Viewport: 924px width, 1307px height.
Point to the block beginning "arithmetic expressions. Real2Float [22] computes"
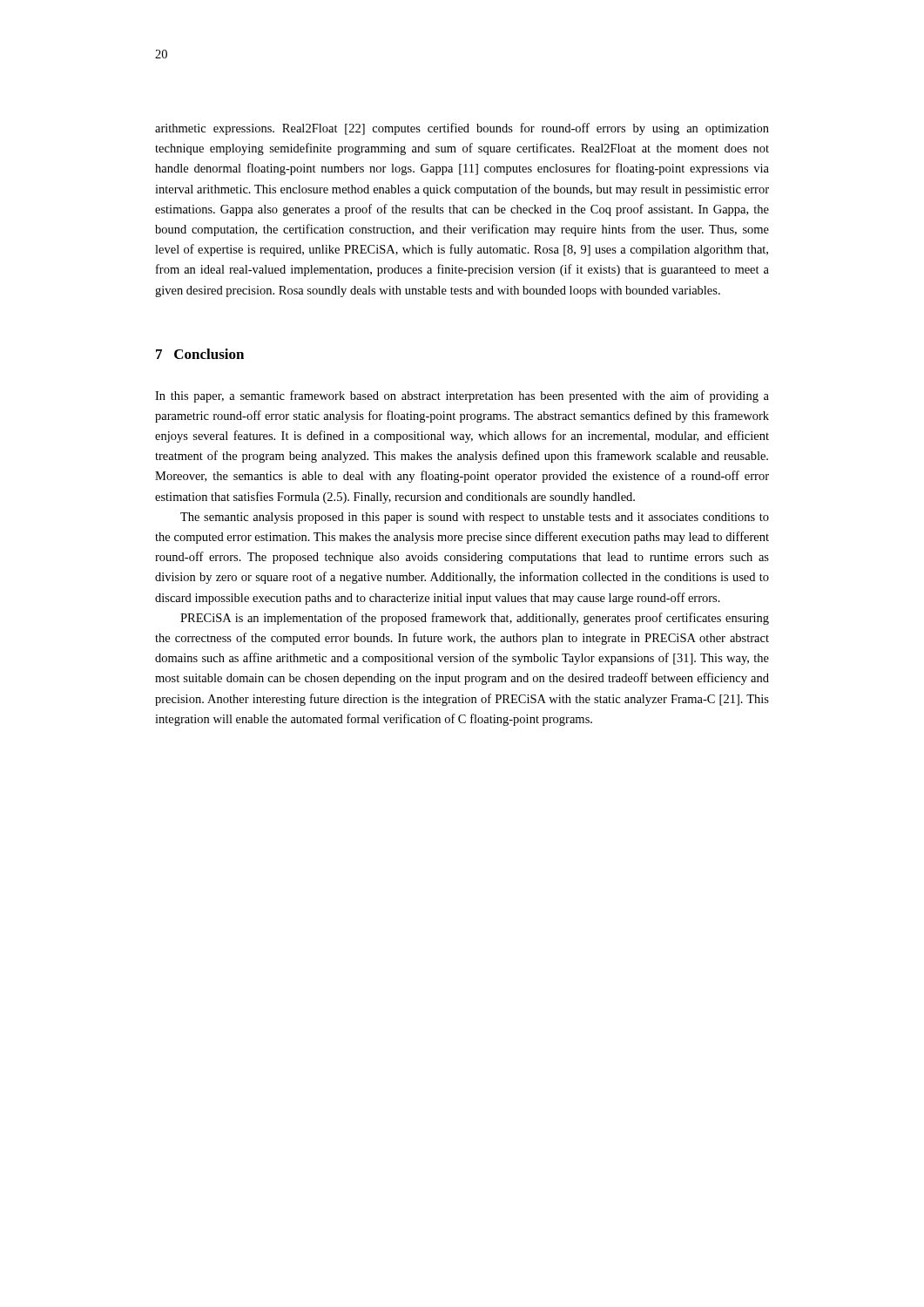462,209
